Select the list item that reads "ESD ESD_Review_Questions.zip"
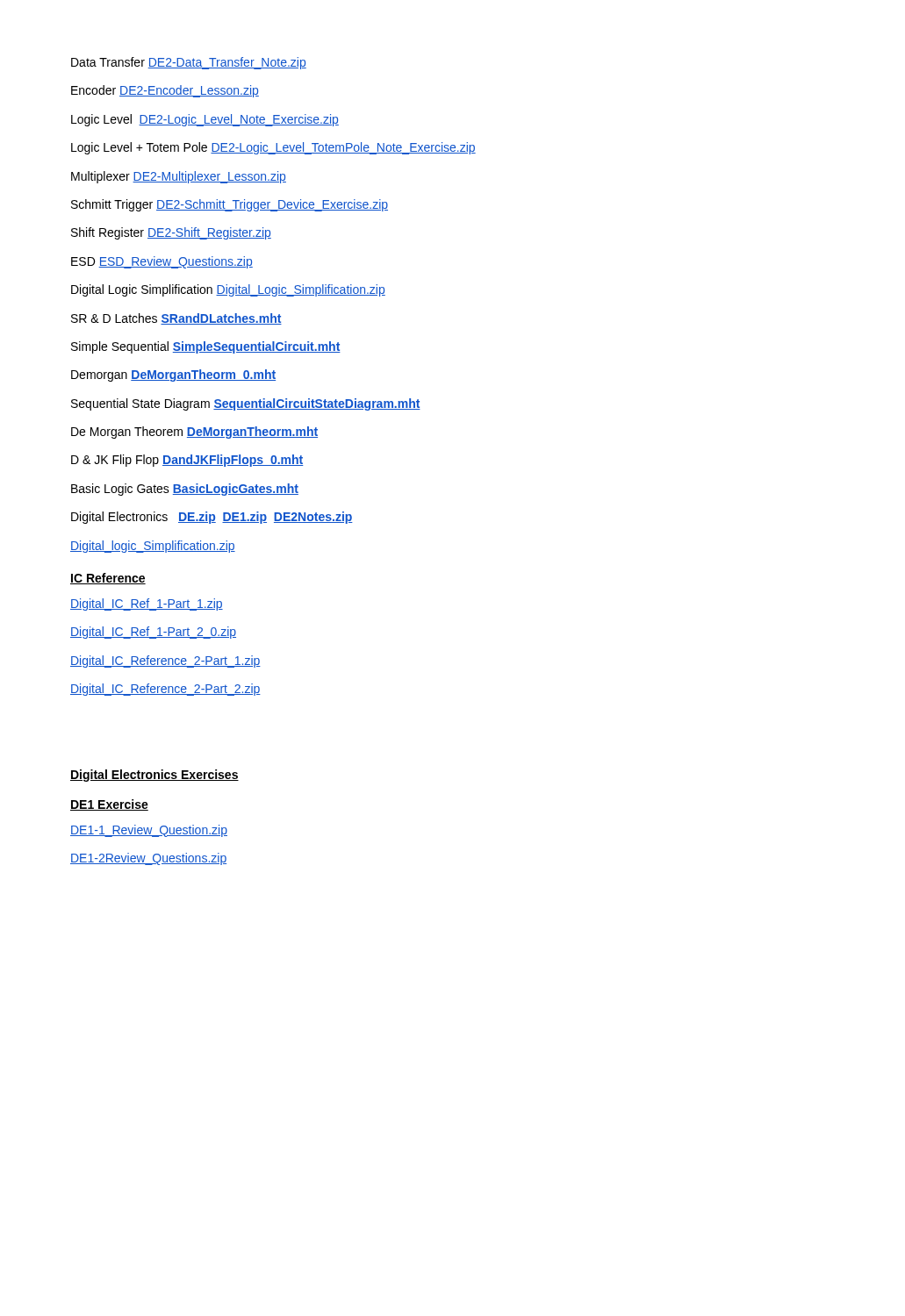The width and height of the screenshot is (905, 1316). tap(161, 261)
